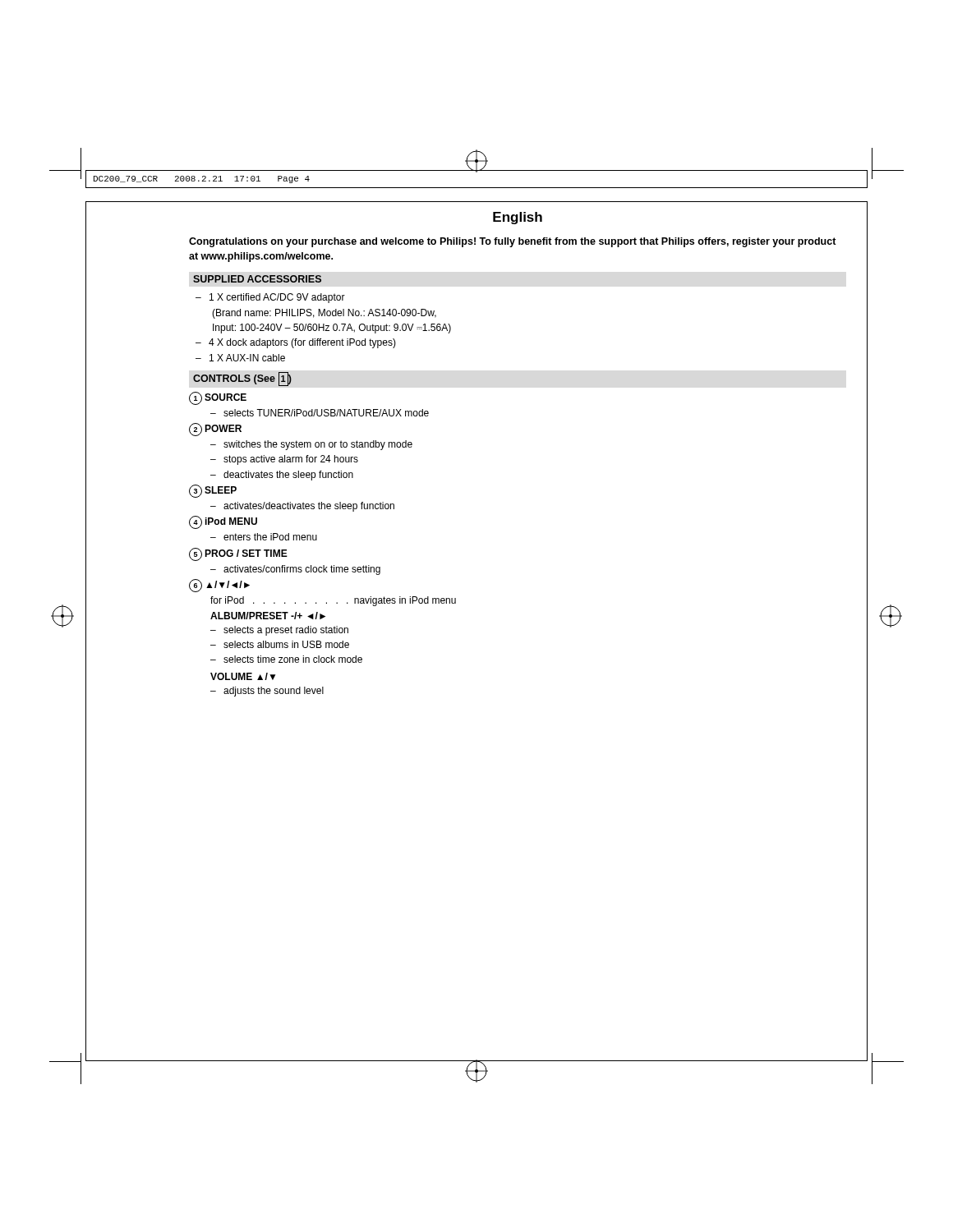Click on the element starting "5PROG / SET TIME"
This screenshot has height=1232, width=953.
238,554
